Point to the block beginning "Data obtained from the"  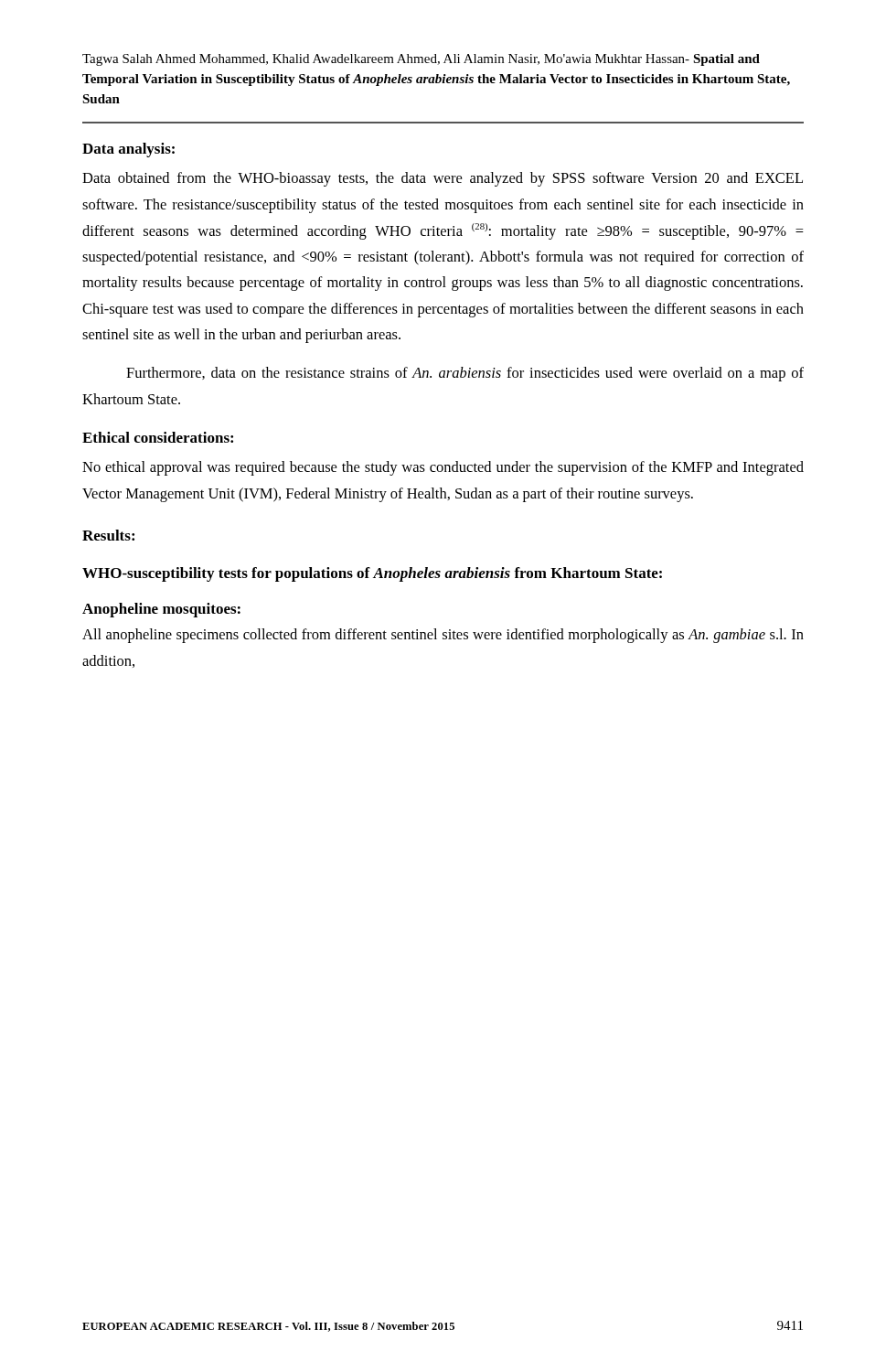tap(443, 256)
